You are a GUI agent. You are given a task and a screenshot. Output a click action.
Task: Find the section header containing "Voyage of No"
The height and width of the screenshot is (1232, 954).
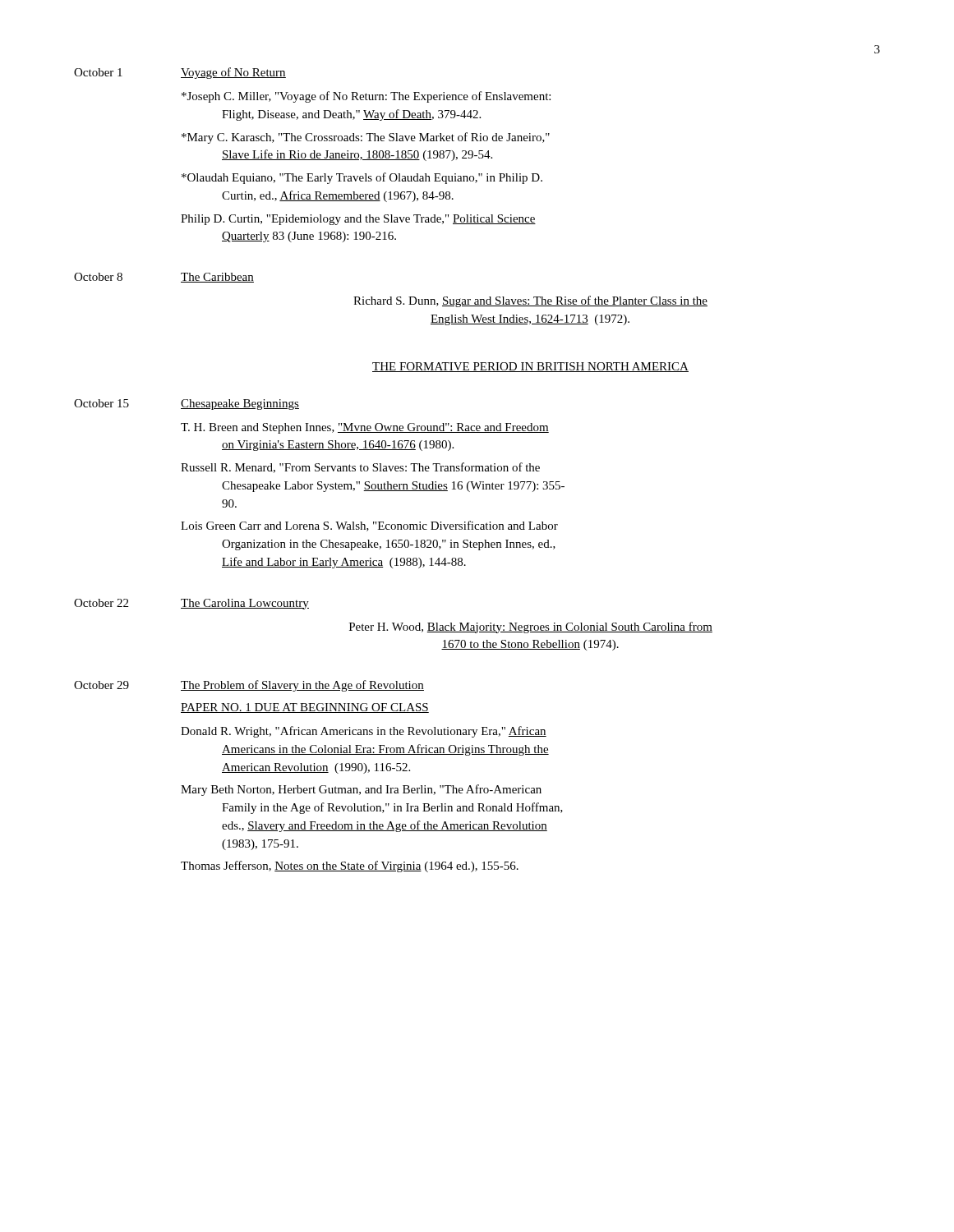click(x=233, y=72)
